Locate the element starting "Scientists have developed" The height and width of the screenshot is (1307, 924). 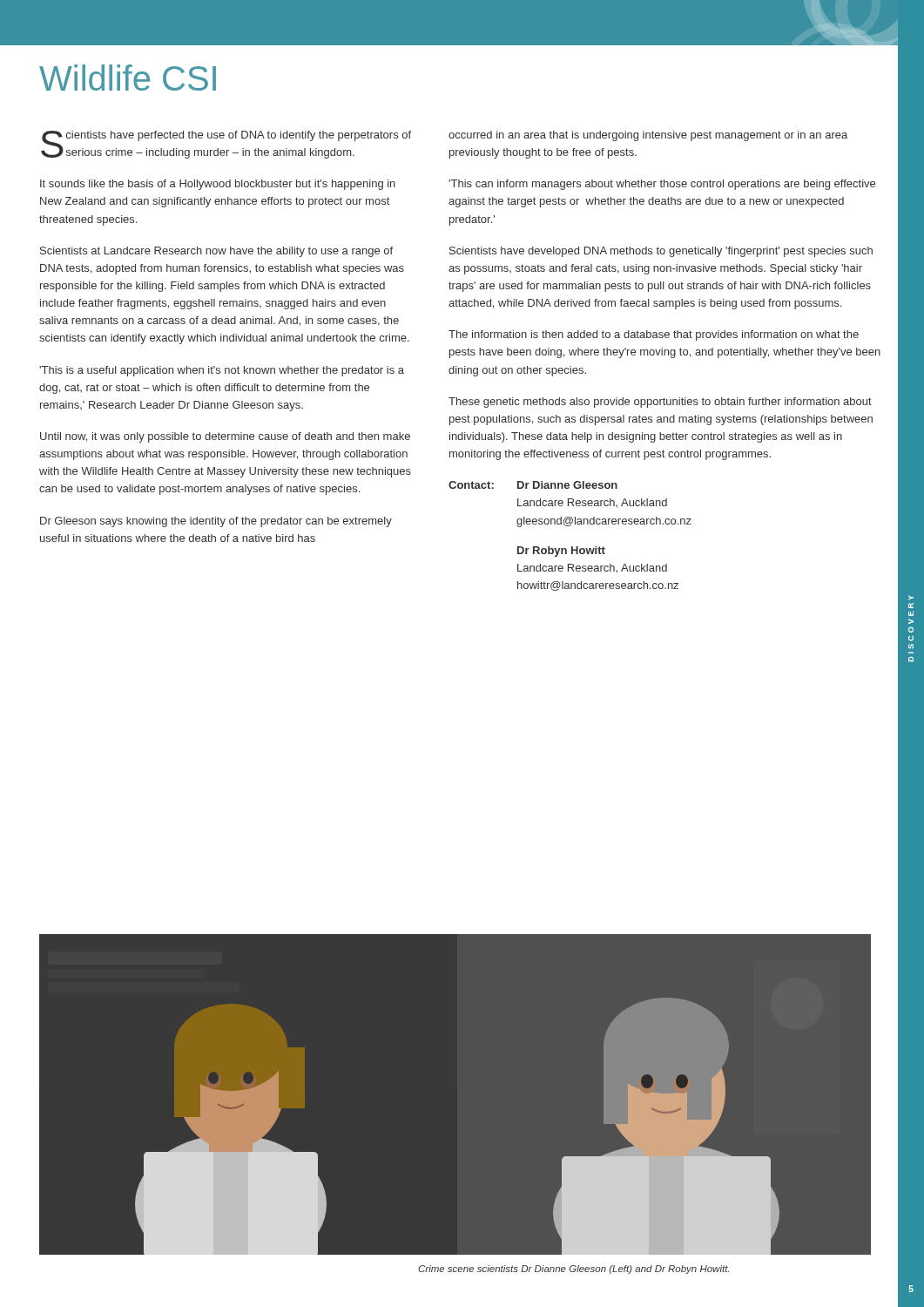(x=661, y=277)
